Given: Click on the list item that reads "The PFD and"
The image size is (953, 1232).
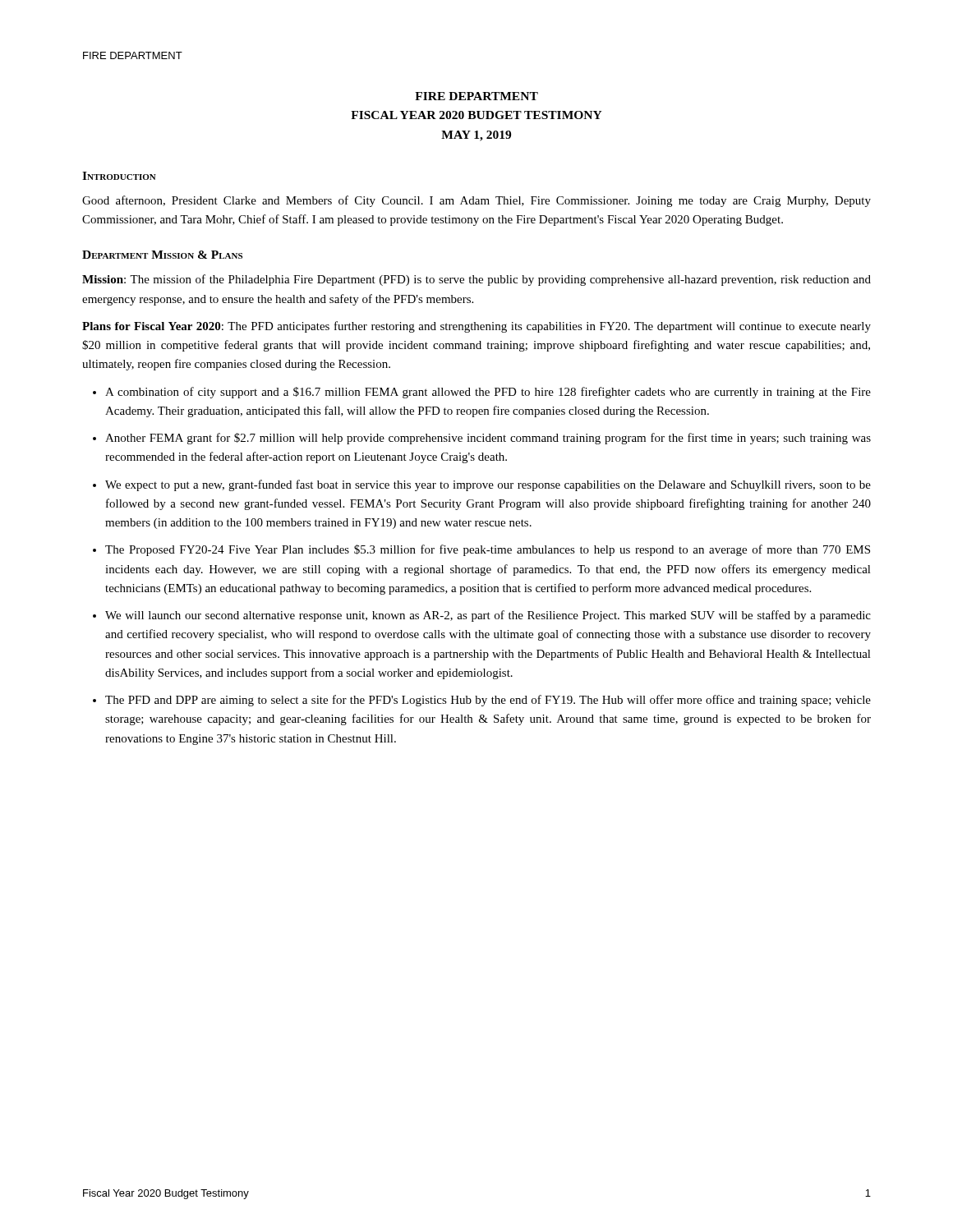Looking at the screenshot, I should (x=488, y=719).
